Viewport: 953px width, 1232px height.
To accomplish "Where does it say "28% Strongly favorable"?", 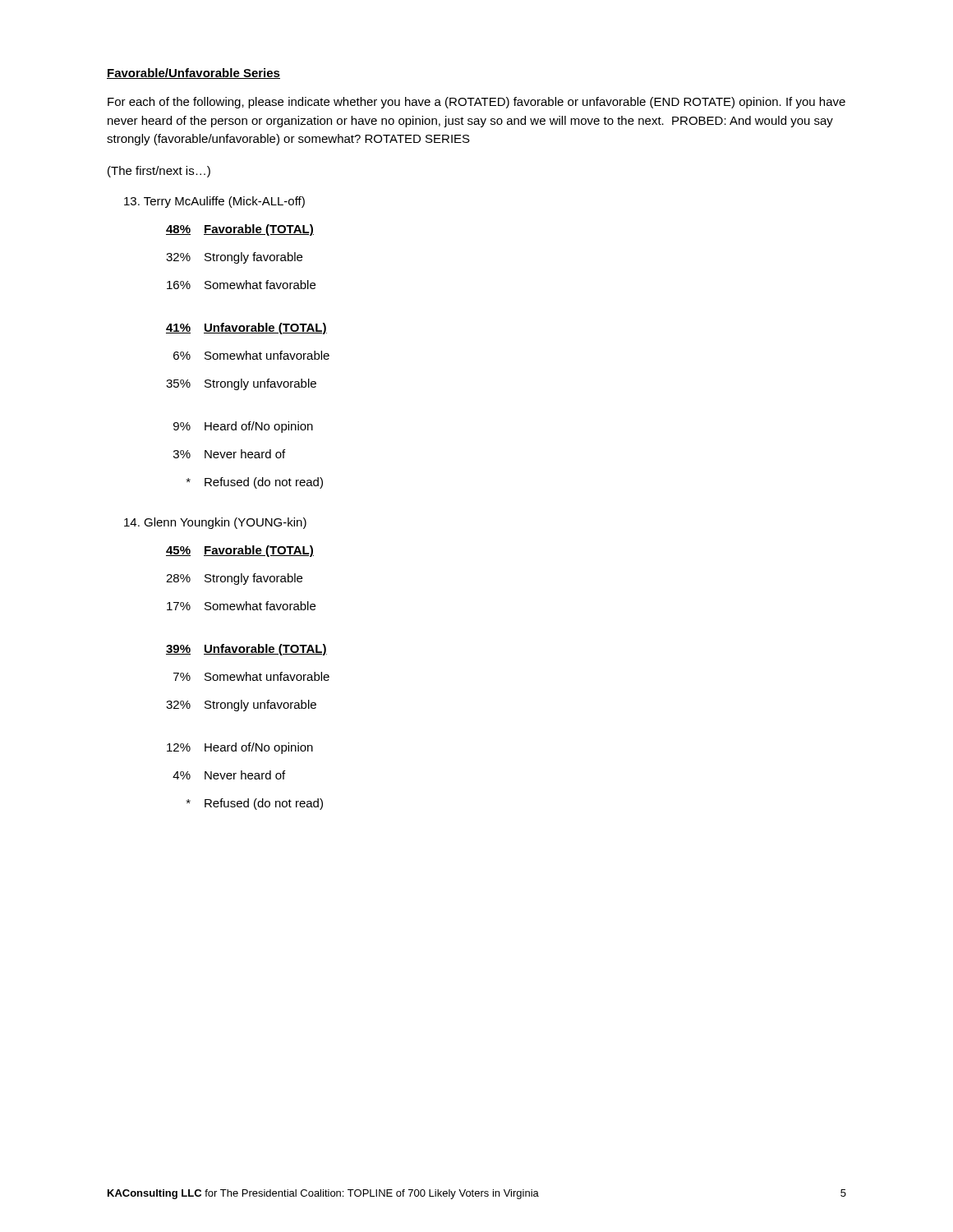I will (234, 579).
